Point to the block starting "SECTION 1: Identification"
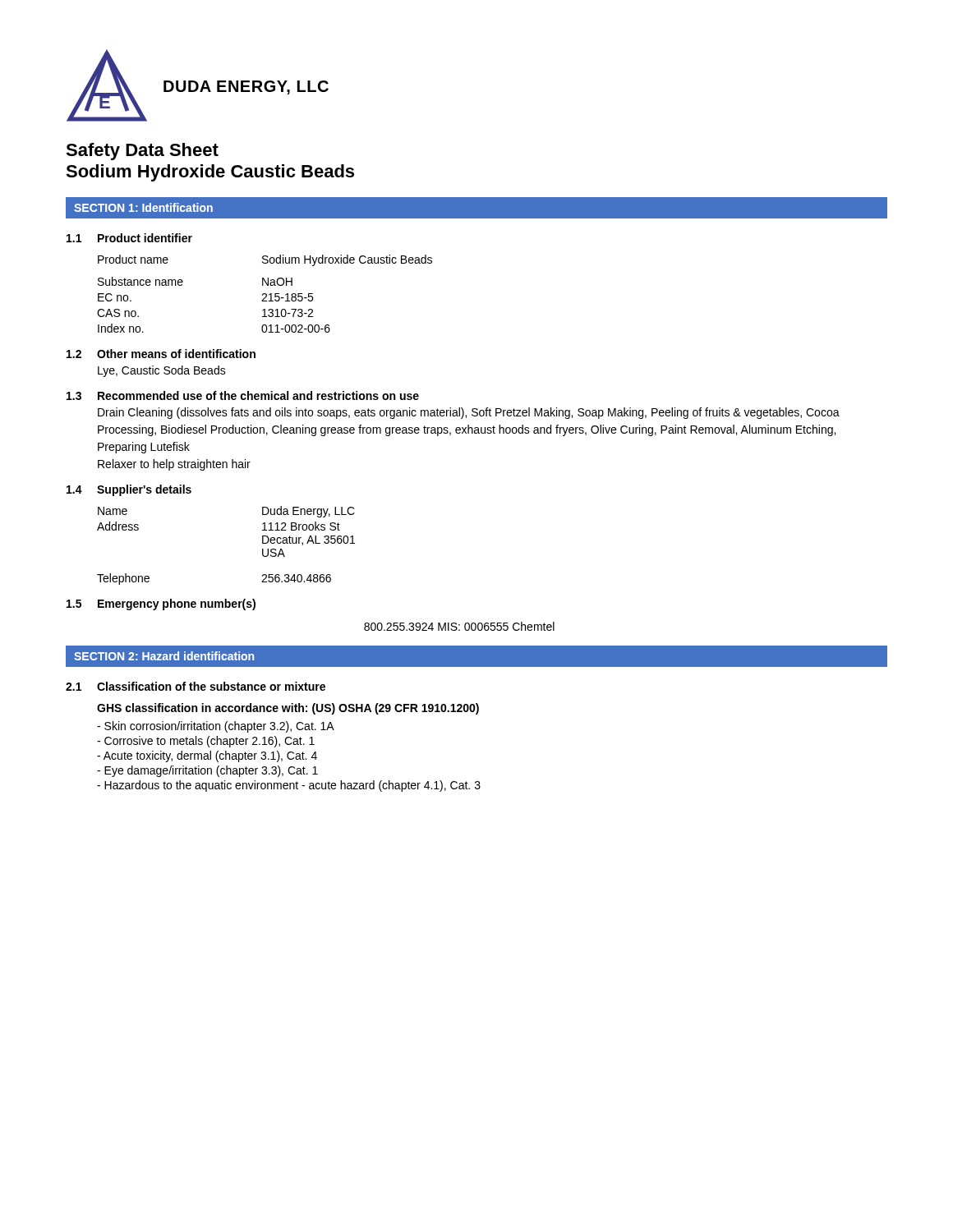 pyautogui.click(x=144, y=208)
